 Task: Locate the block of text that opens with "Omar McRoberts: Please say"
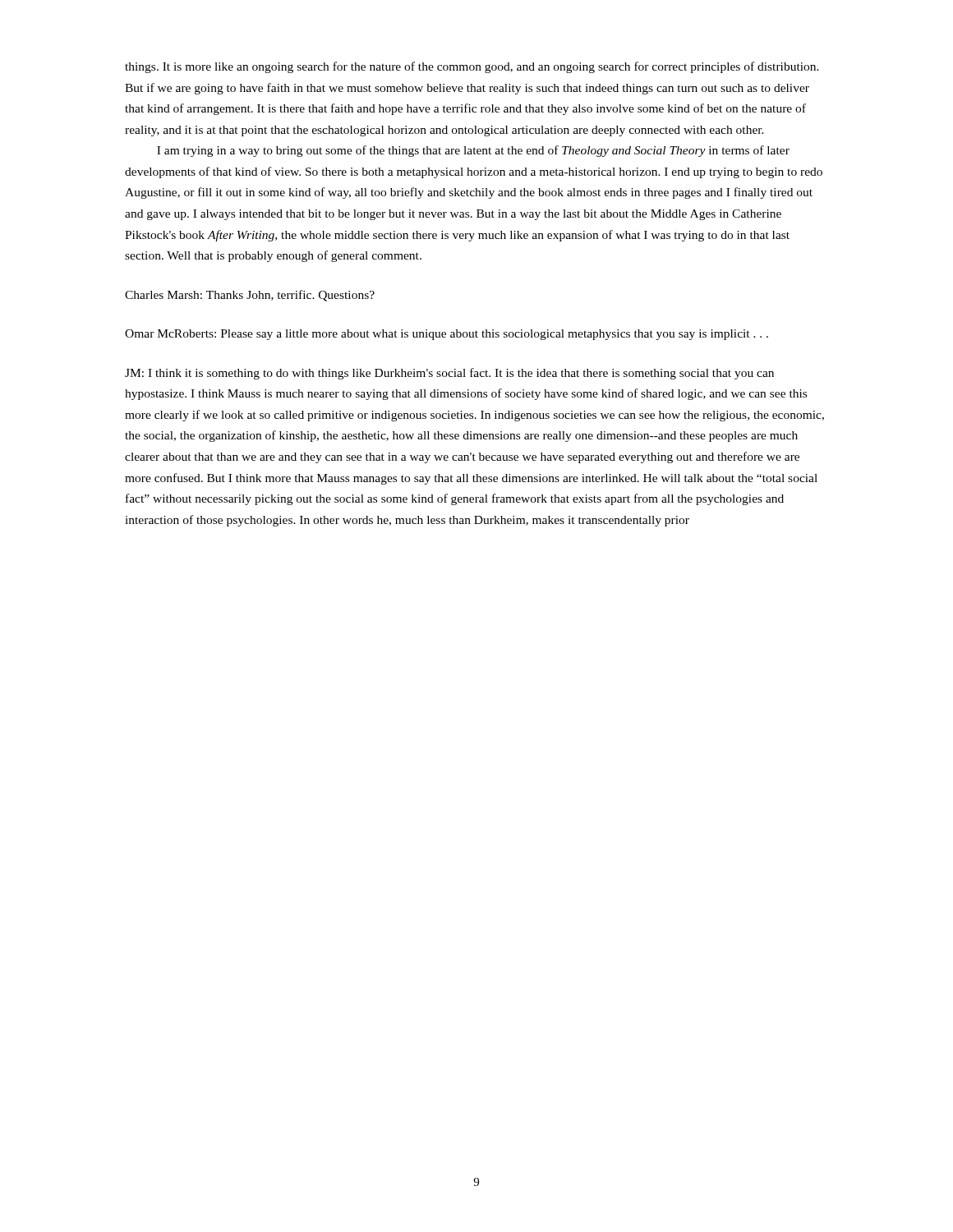coord(476,333)
